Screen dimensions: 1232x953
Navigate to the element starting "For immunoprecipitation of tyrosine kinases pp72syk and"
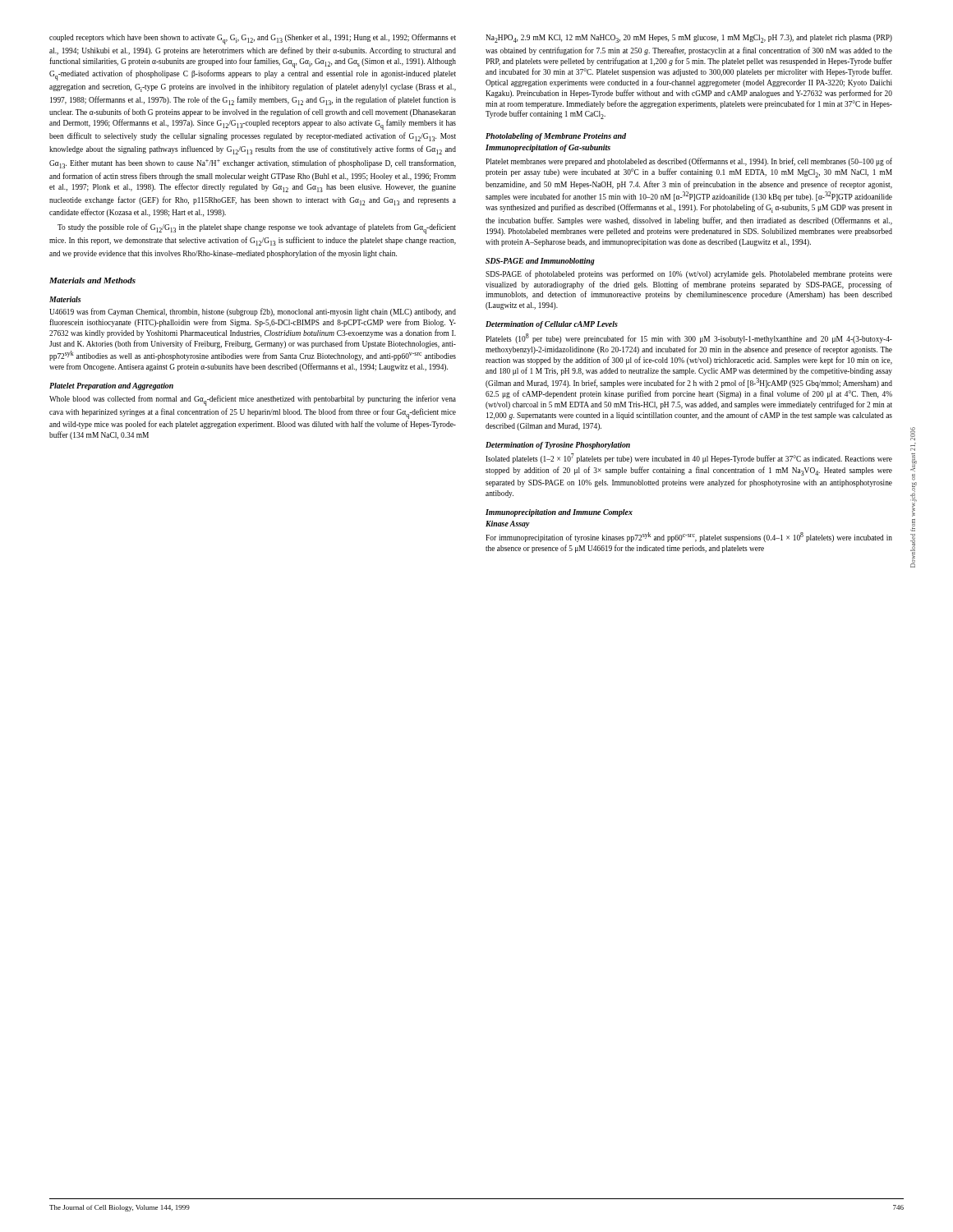689,543
